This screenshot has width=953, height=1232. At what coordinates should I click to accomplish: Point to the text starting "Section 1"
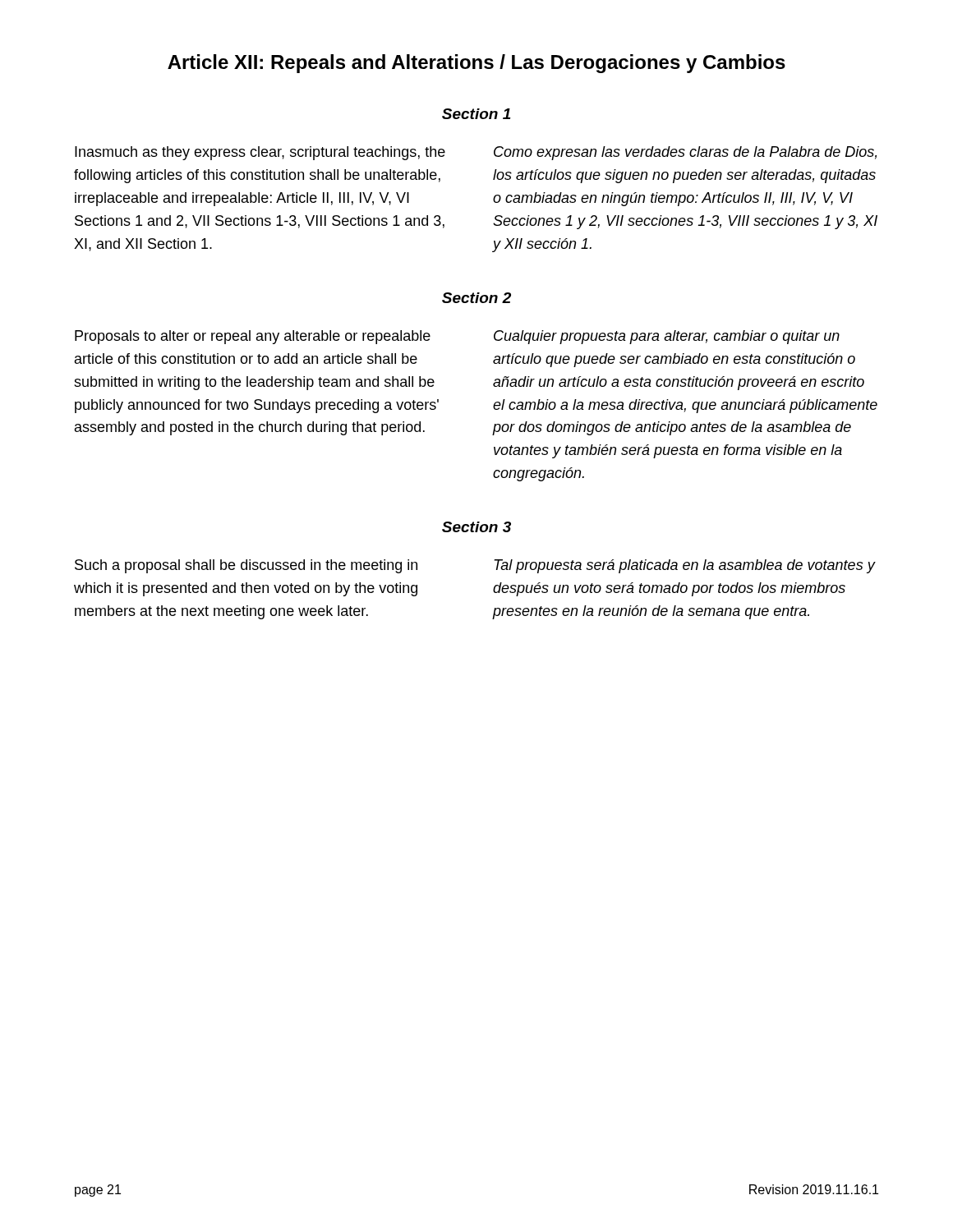pos(476,114)
